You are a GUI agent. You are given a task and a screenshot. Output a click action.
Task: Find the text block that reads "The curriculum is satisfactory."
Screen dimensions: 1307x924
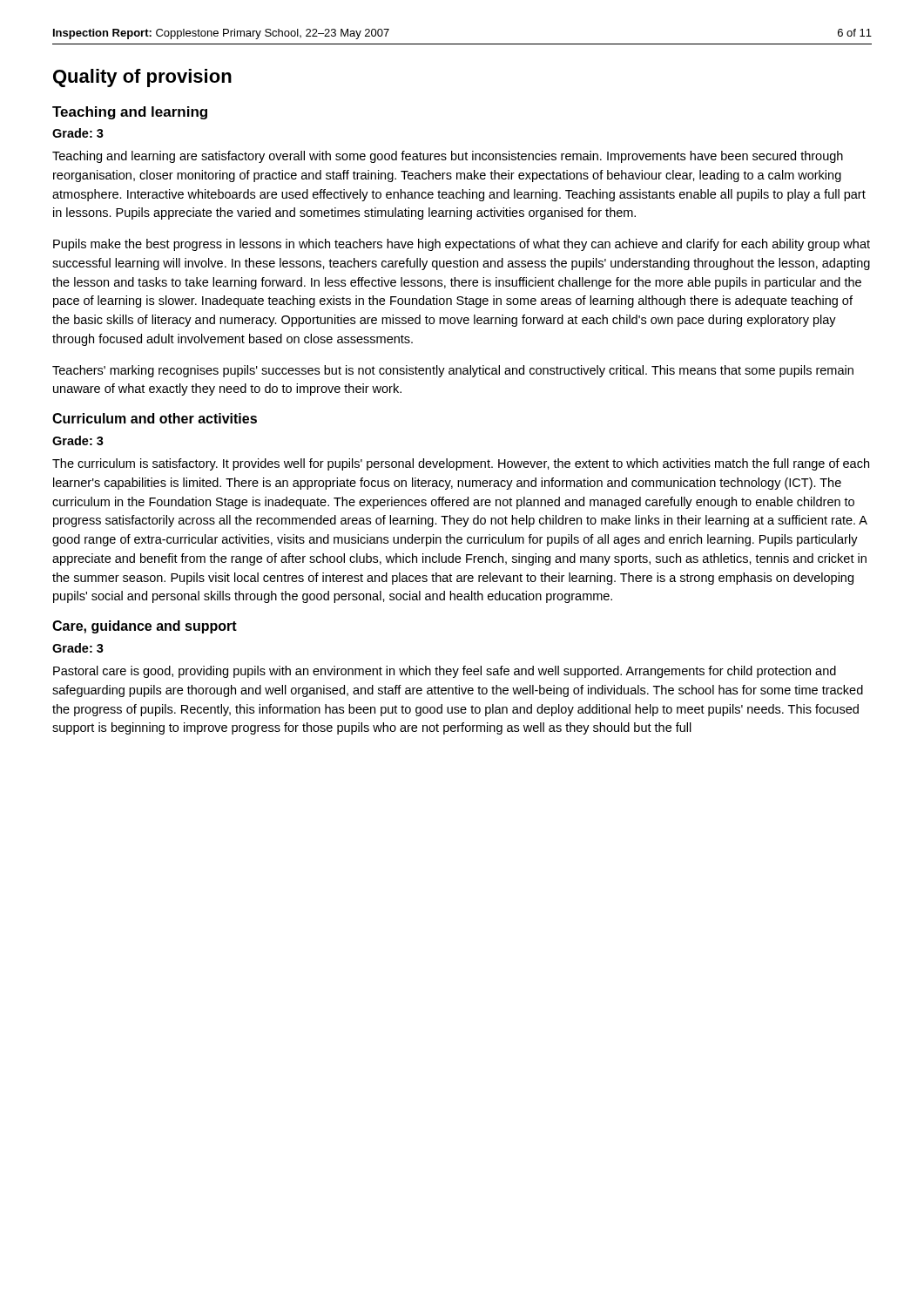(x=461, y=530)
